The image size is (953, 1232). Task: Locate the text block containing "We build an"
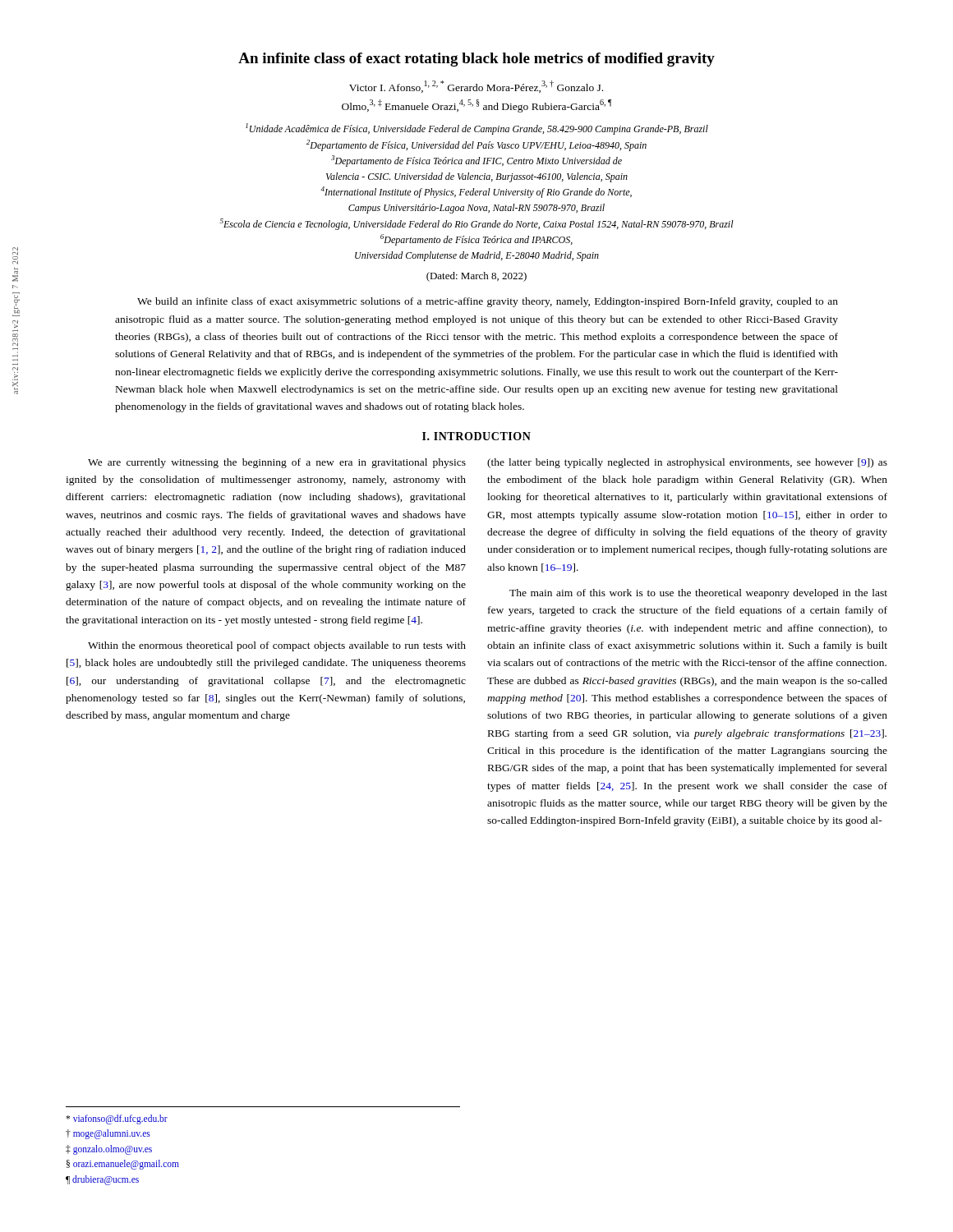[476, 354]
